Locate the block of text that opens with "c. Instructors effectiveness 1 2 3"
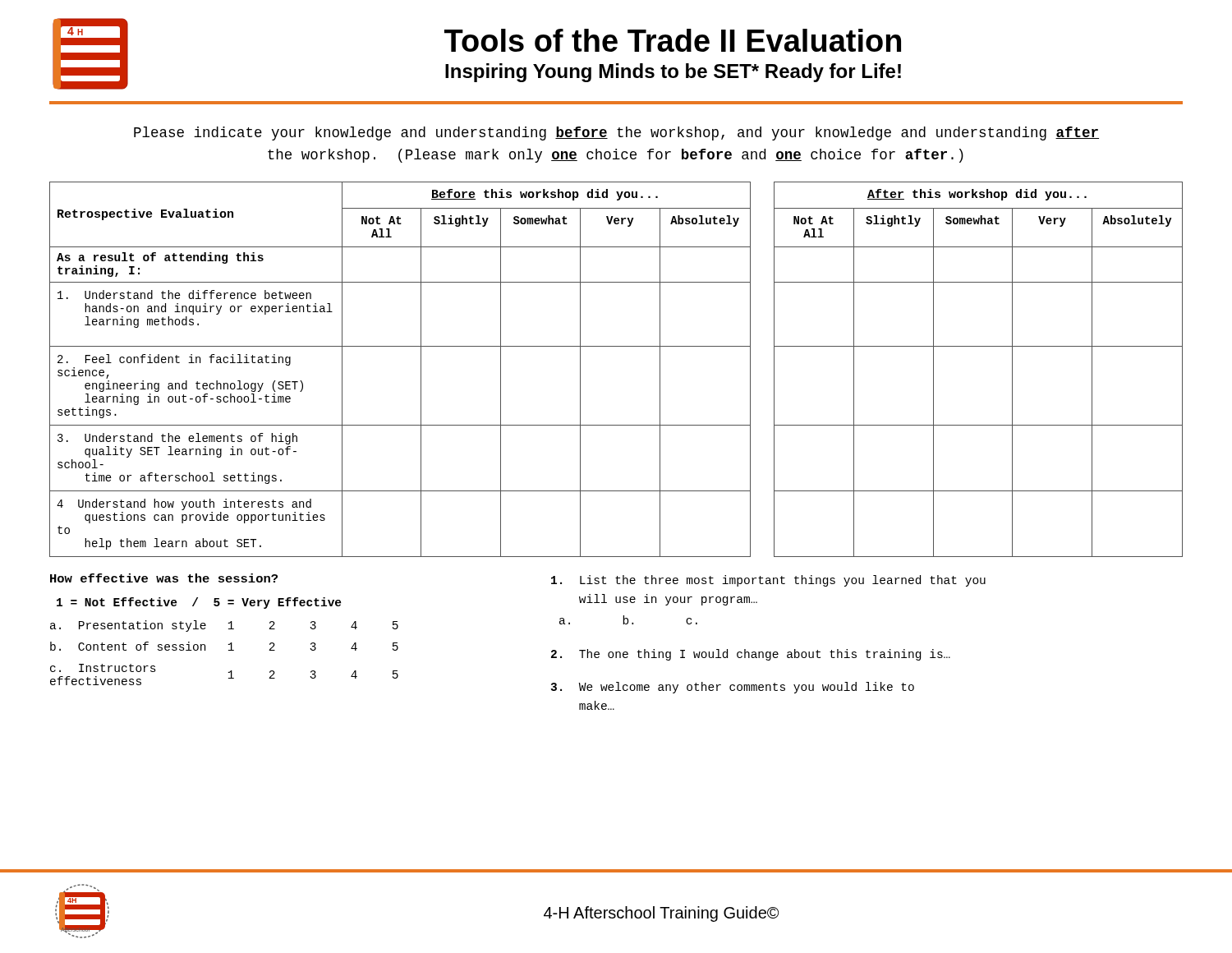 click(x=227, y=675)
